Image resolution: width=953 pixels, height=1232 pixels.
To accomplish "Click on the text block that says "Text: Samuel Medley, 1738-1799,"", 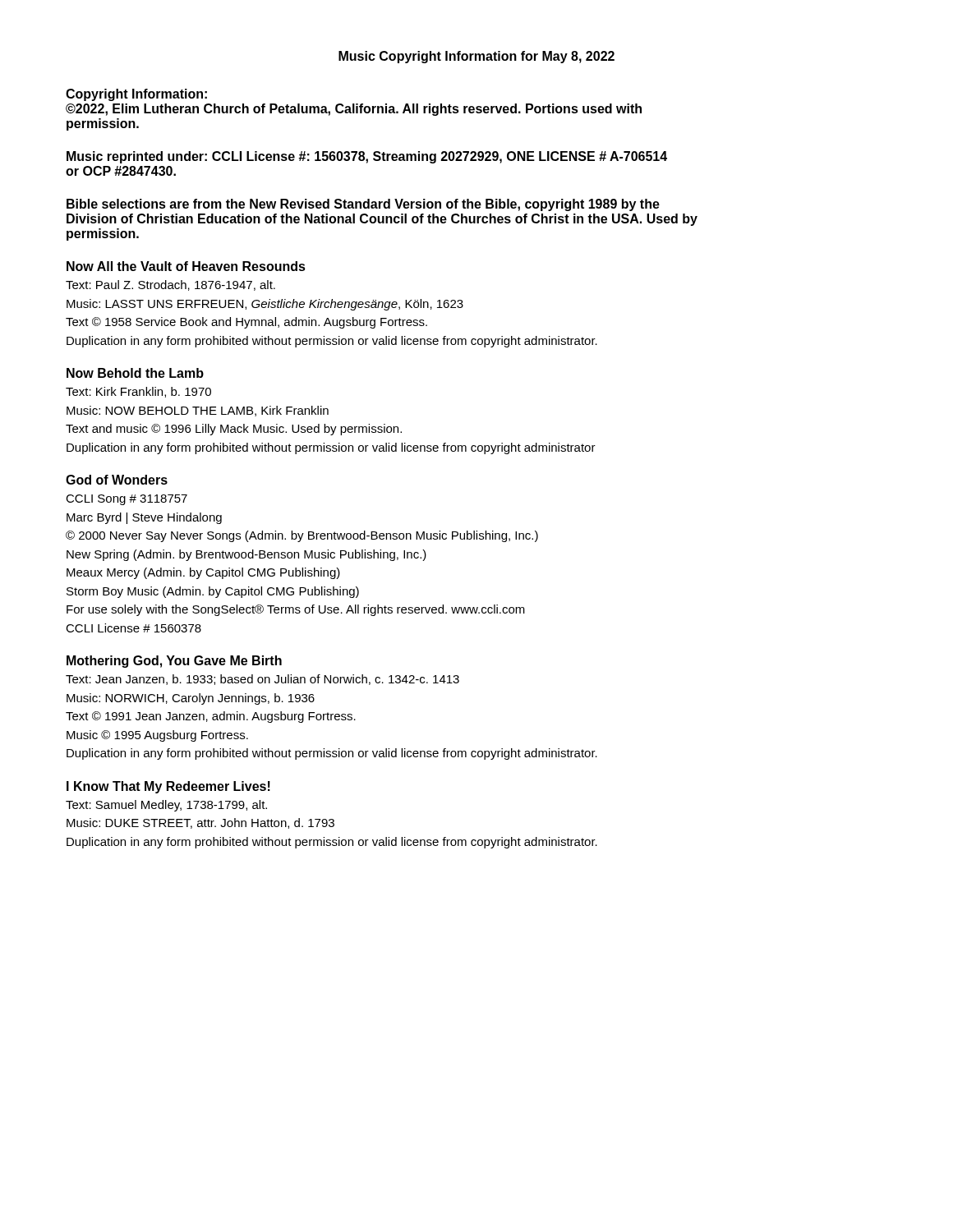I will (x=332, y=823).
